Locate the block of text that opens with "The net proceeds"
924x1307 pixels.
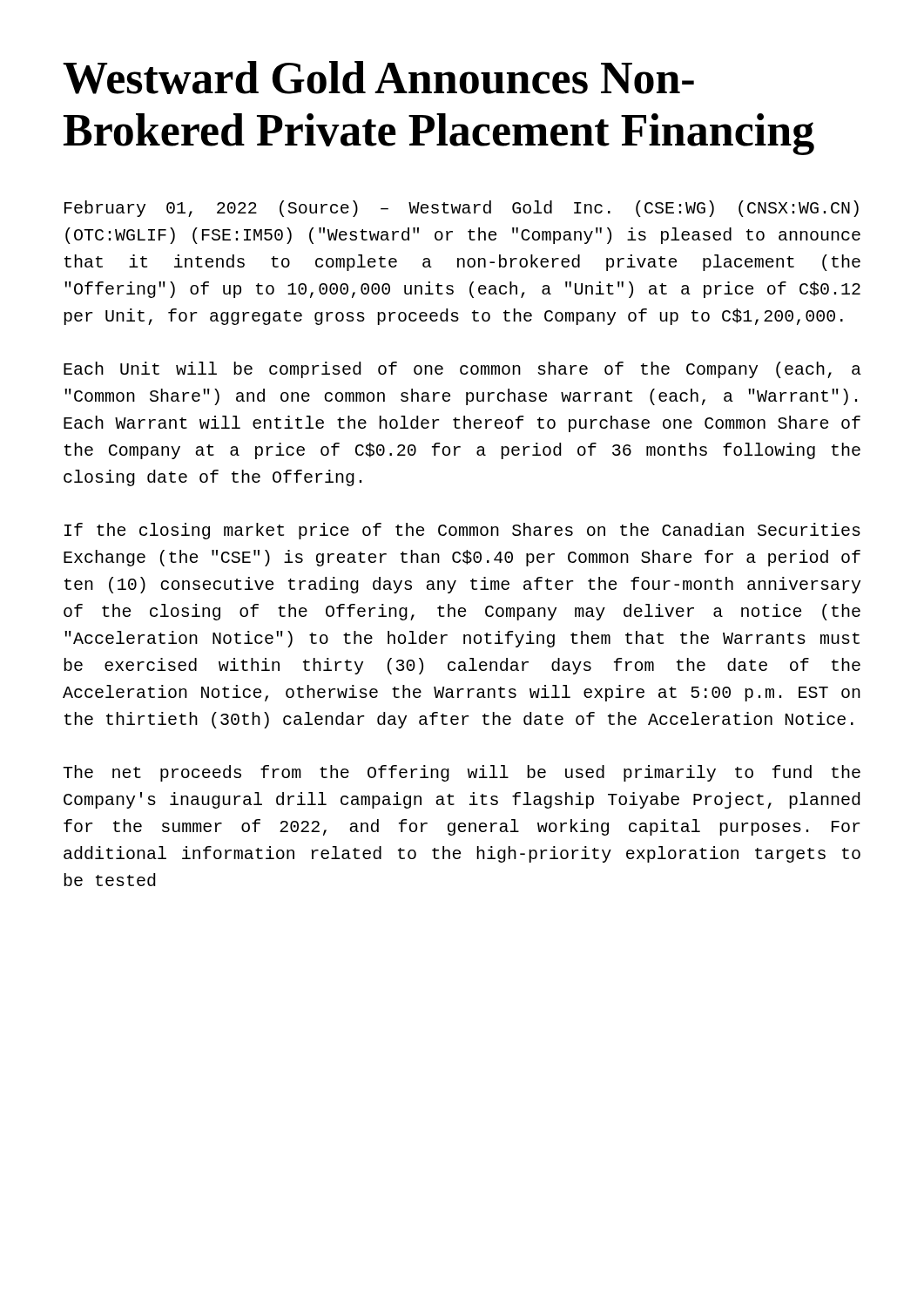point(462,827)
